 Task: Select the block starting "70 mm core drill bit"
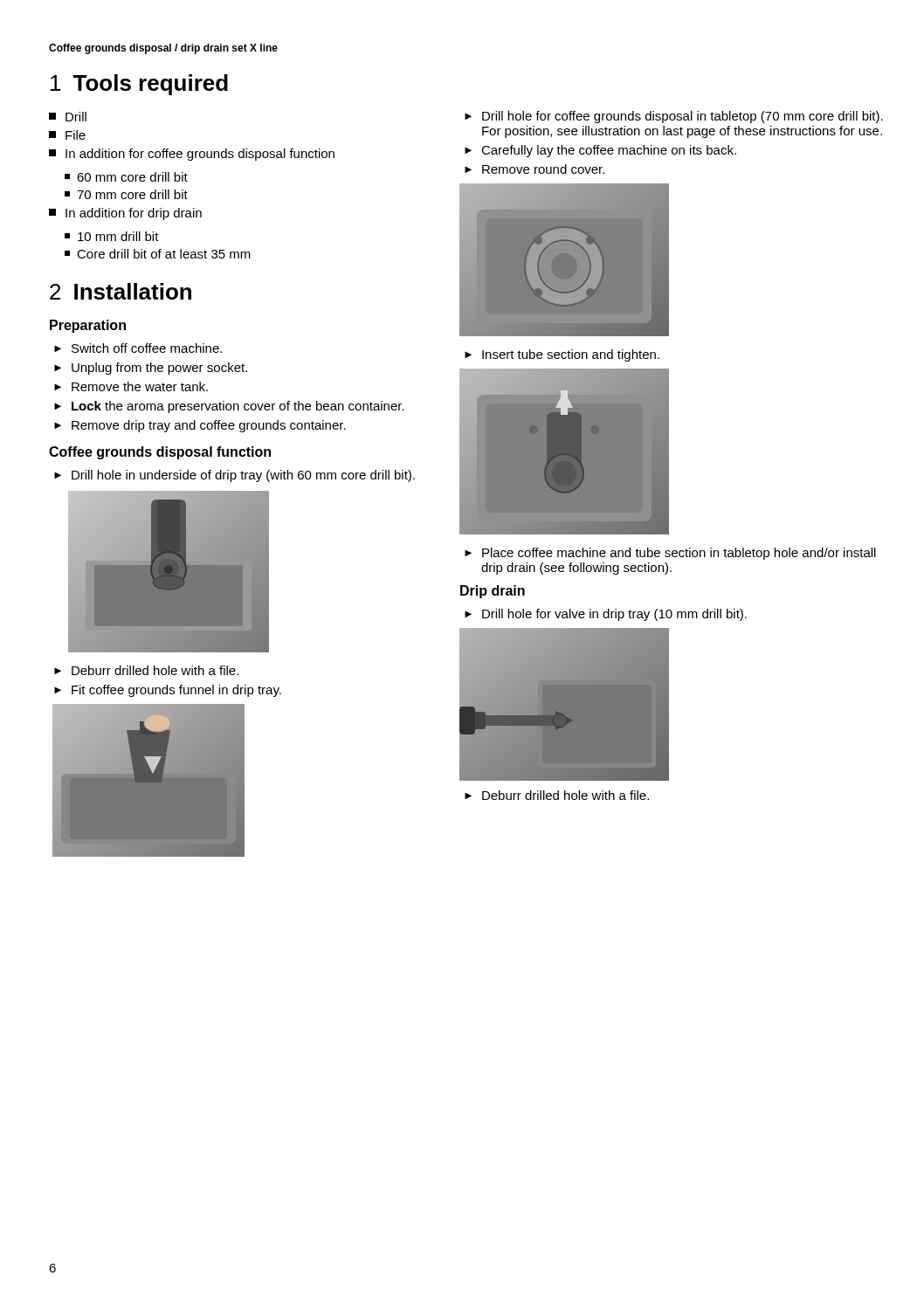click(126, 194)
